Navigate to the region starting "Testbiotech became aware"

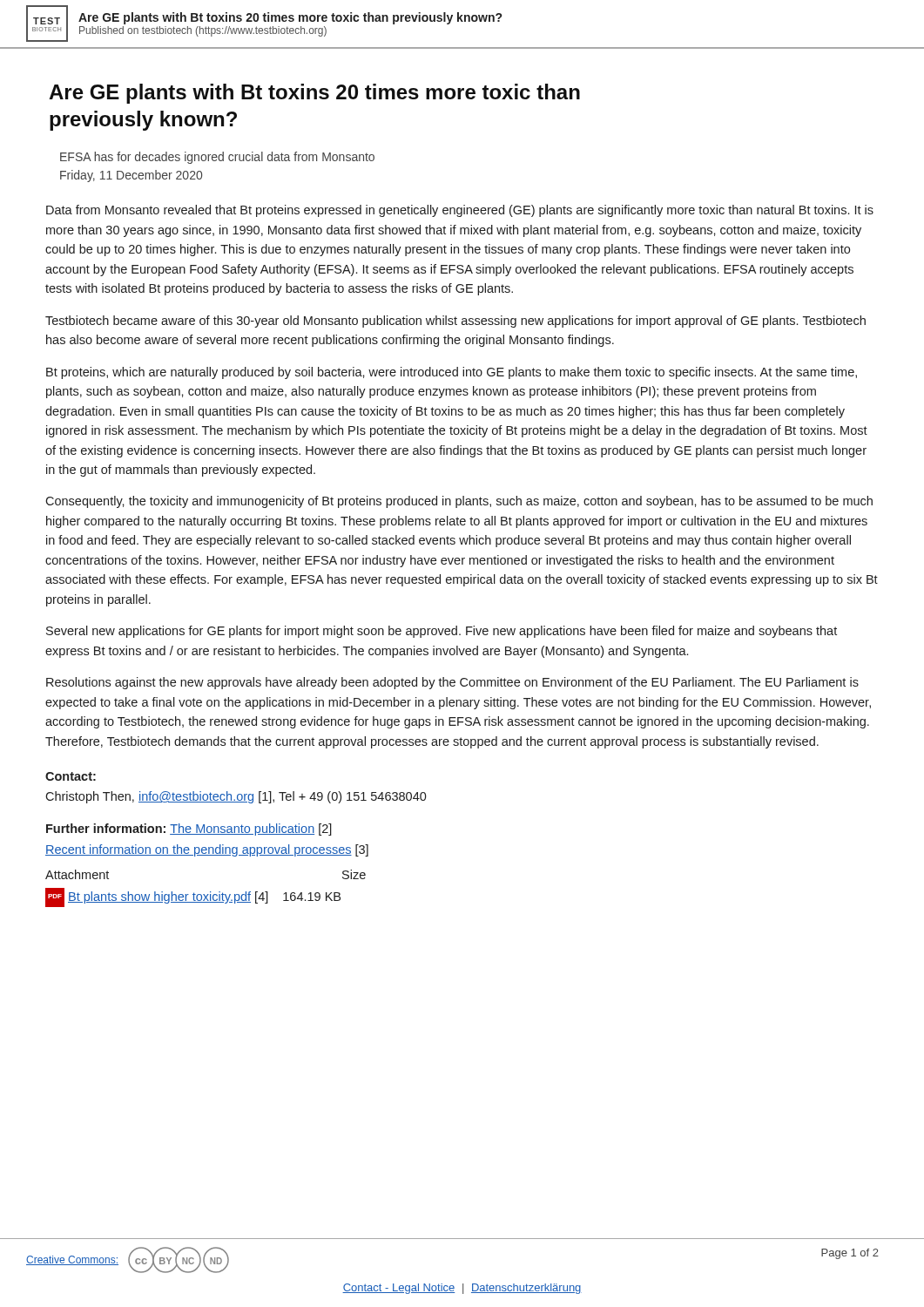point(456,330)
